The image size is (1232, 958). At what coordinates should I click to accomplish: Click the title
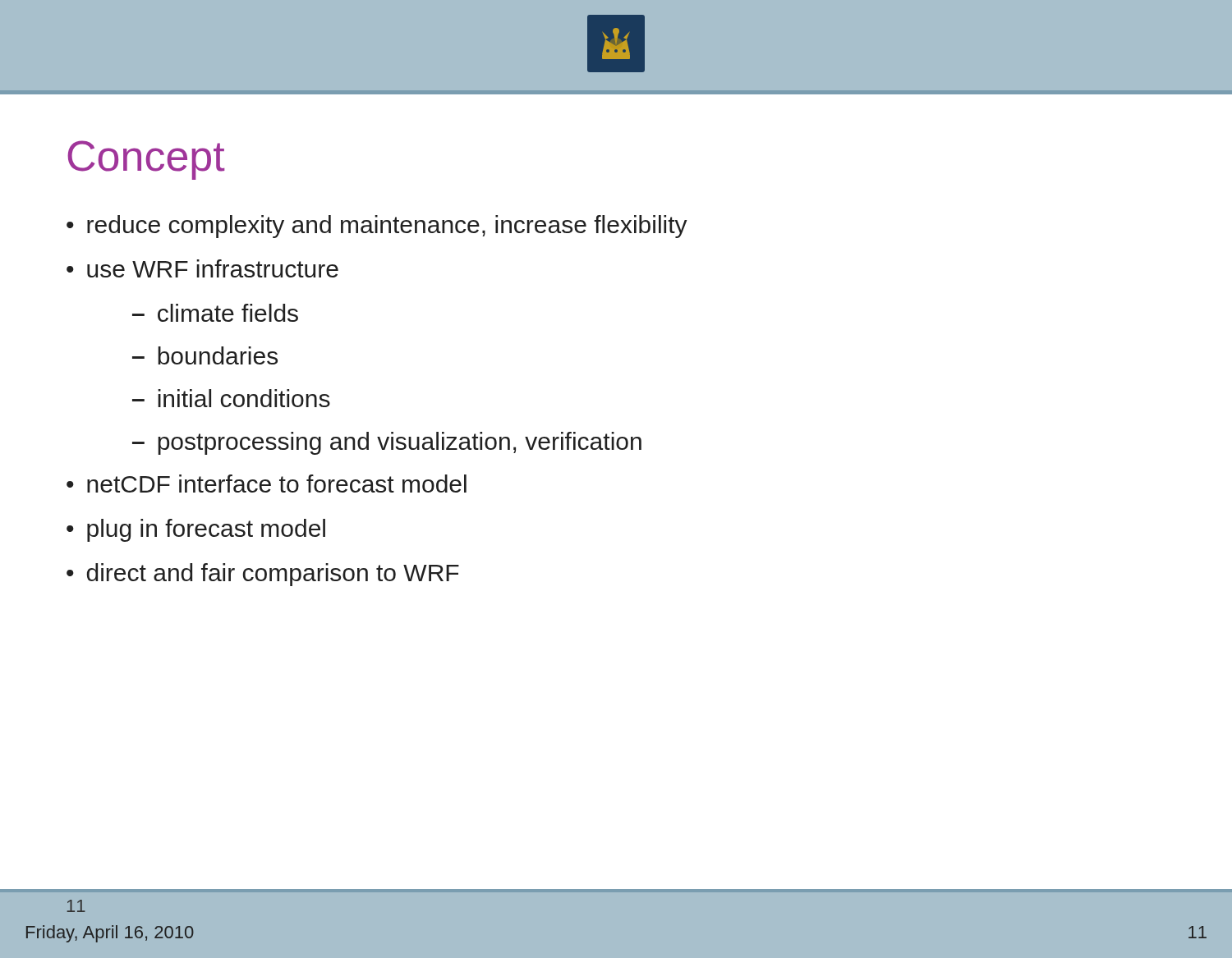(x=145, y=156)
